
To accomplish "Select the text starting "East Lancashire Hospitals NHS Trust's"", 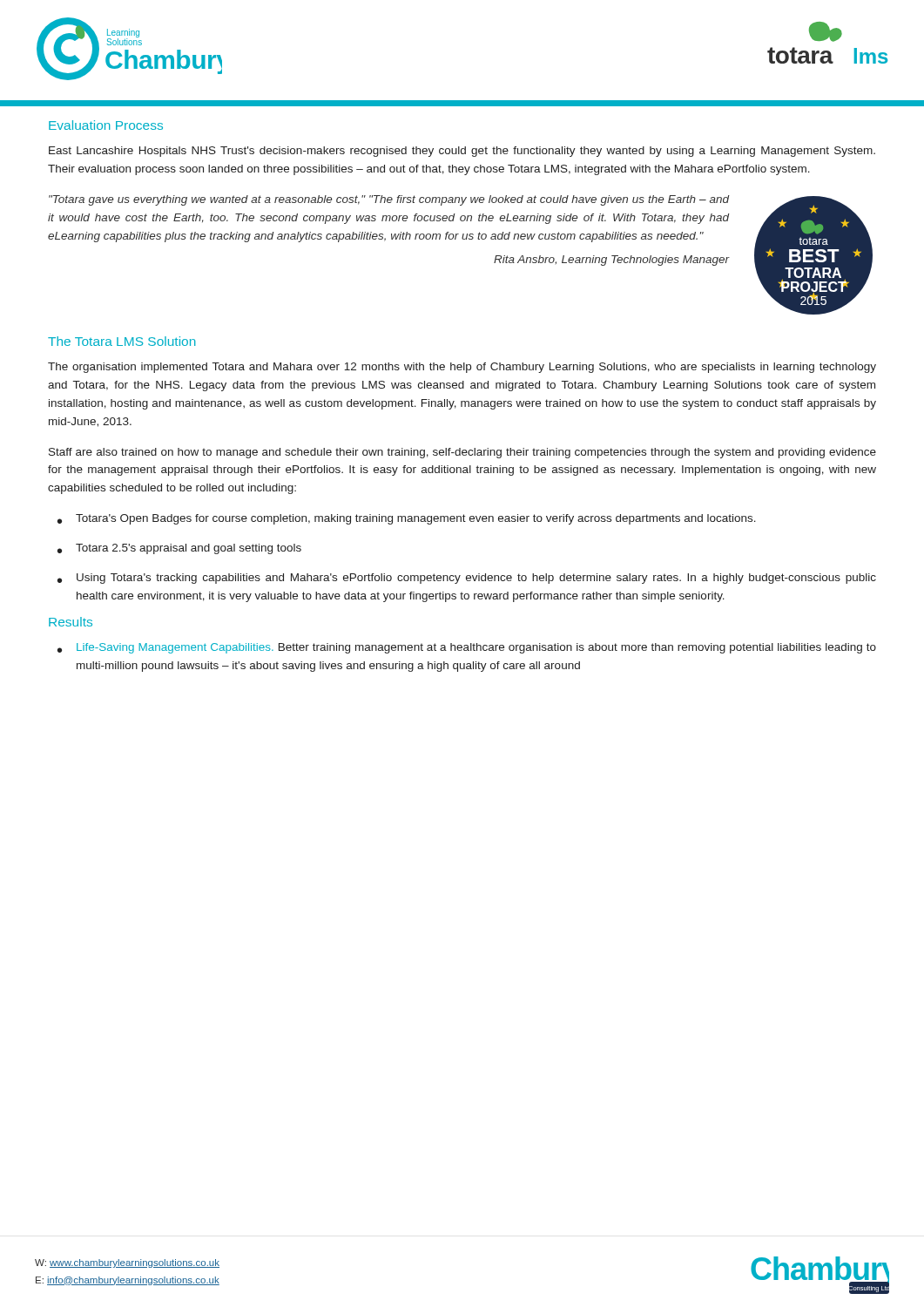I will (462, 160).
